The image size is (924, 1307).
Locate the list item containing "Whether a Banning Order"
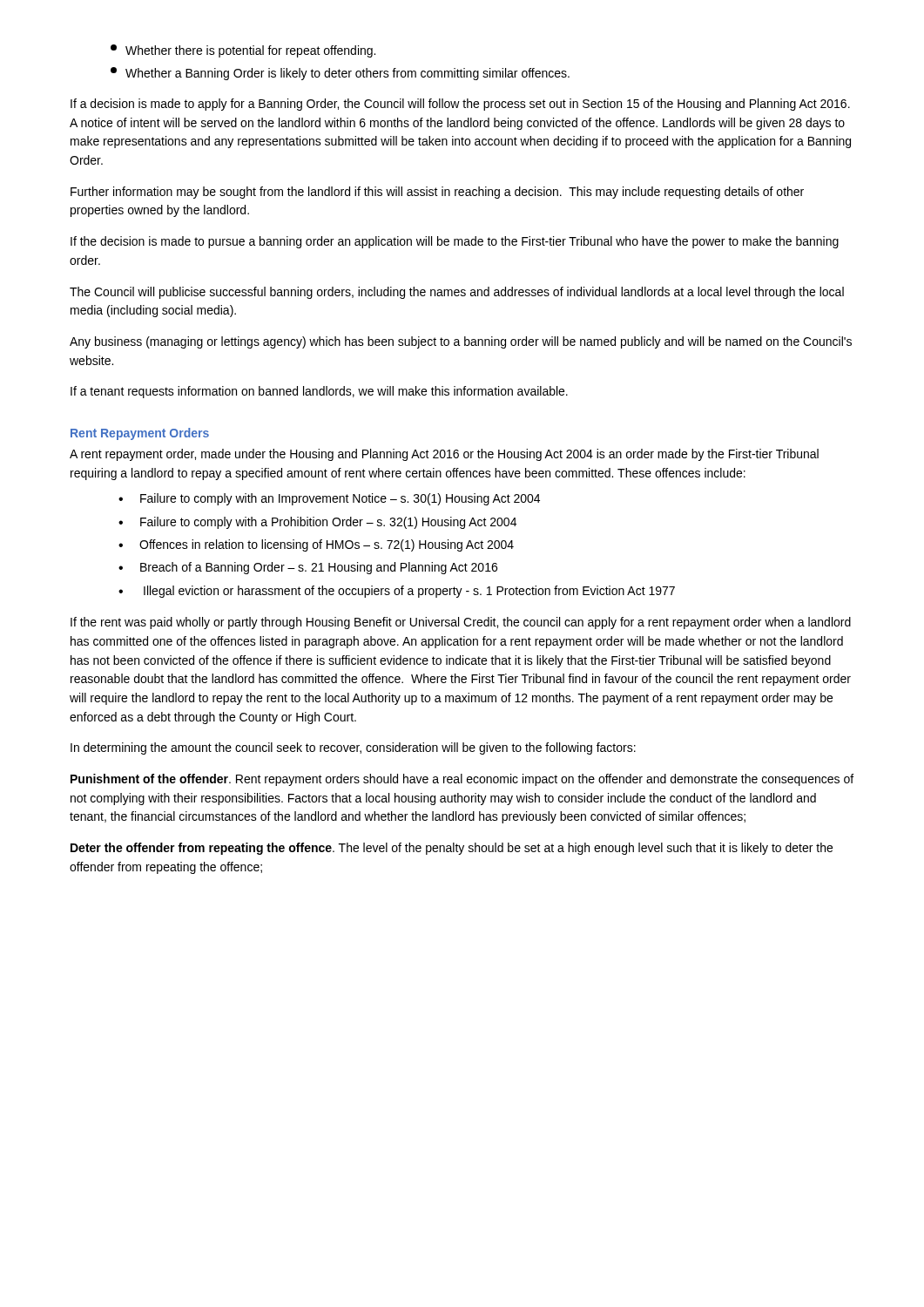(x=478, y=74)
